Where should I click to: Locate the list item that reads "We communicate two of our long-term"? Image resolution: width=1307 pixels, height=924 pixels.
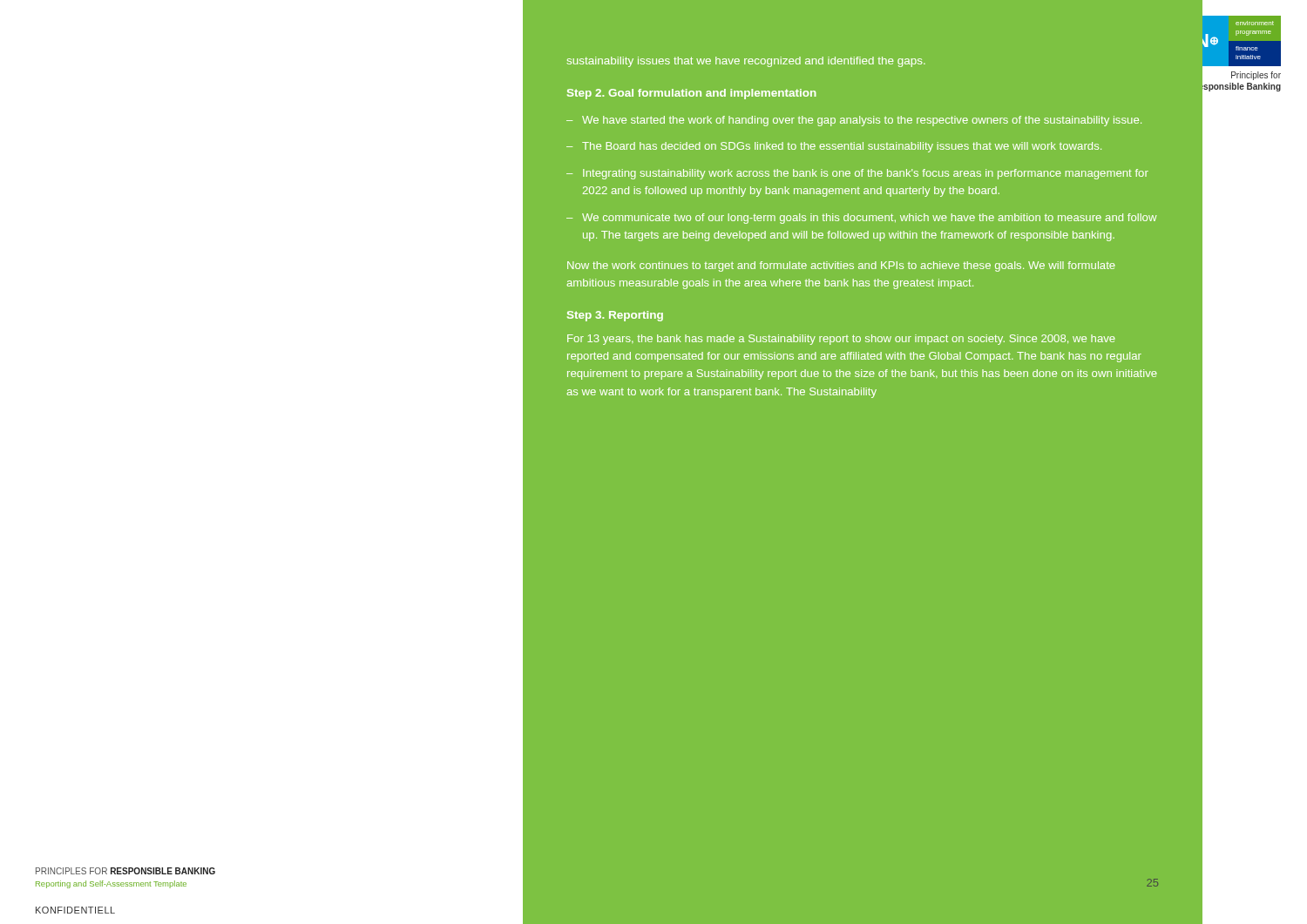pyautogui.click(x=869, y=226)
